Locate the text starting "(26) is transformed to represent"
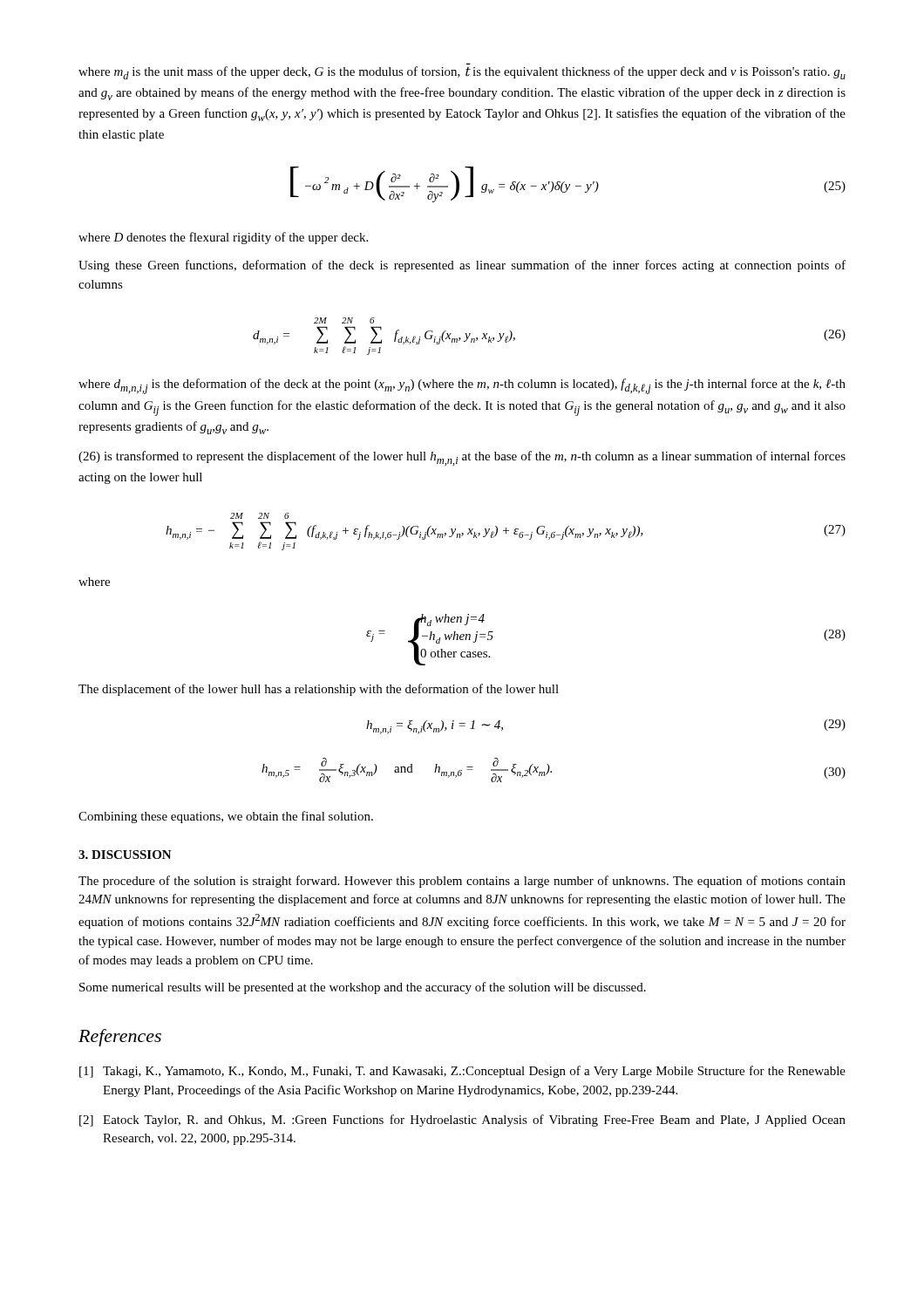924x1308 pixels. pos(462,466)
